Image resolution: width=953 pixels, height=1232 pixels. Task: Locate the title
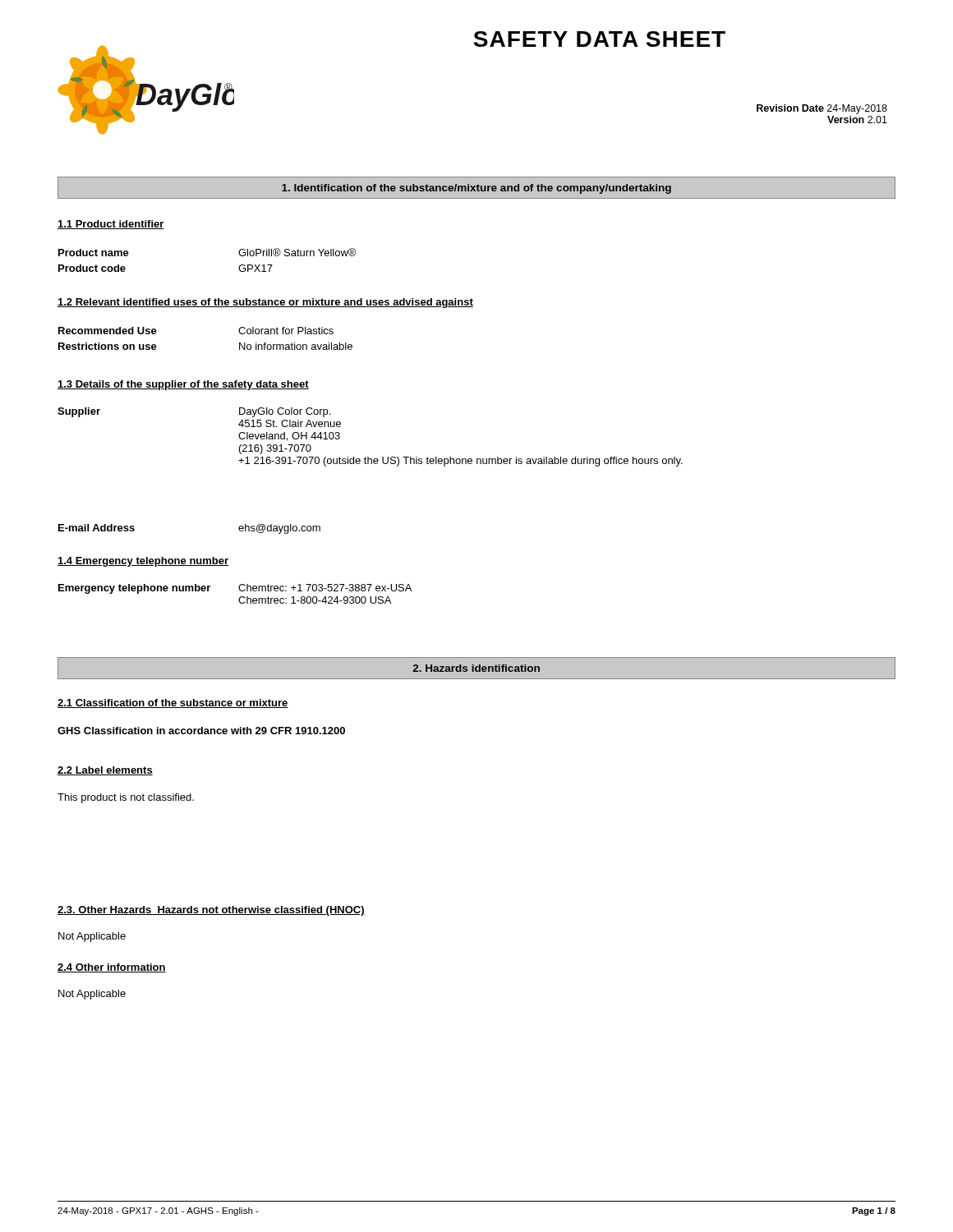600,39
